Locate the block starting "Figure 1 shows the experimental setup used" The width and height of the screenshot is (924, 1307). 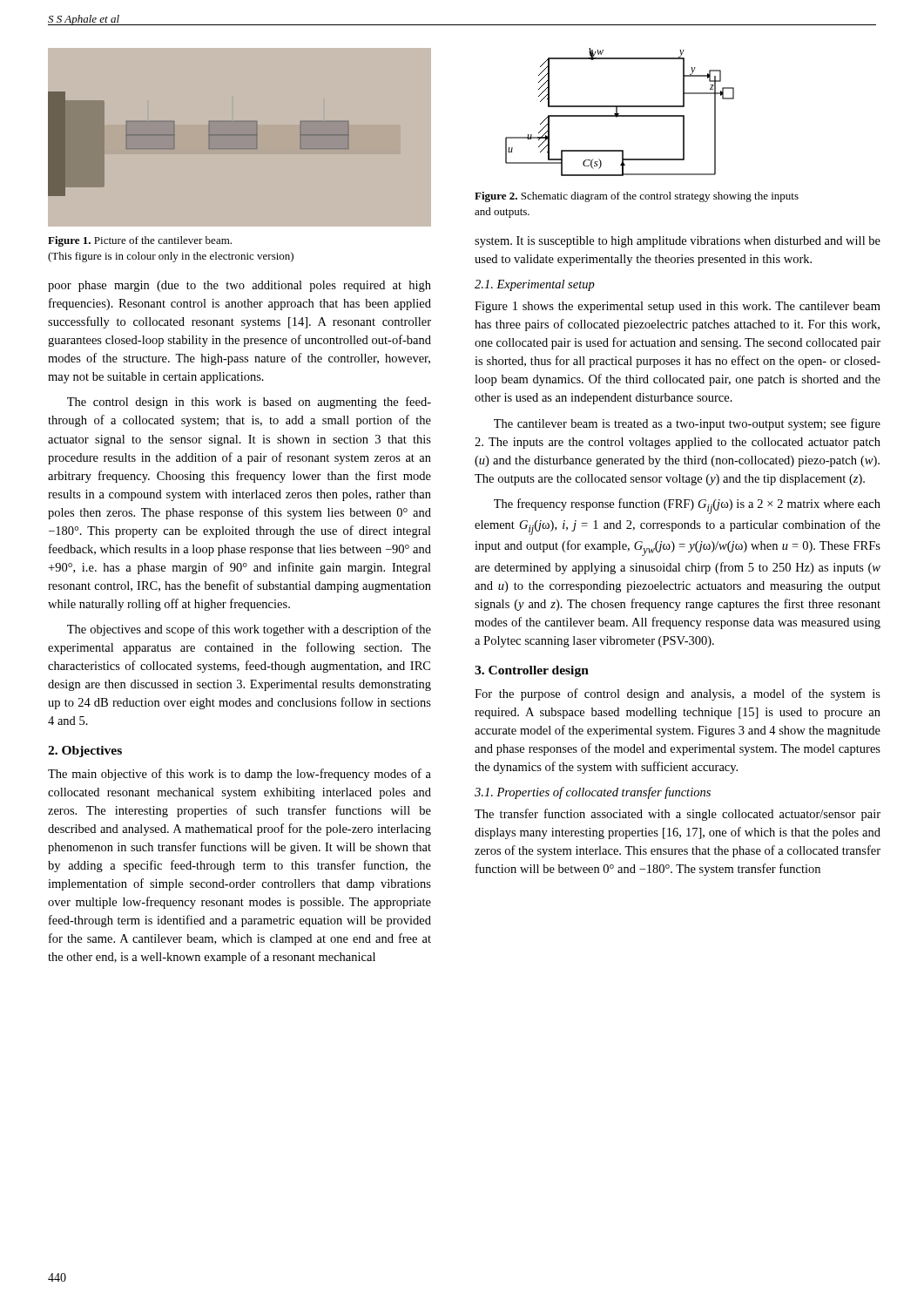click(x=678, y=352)
